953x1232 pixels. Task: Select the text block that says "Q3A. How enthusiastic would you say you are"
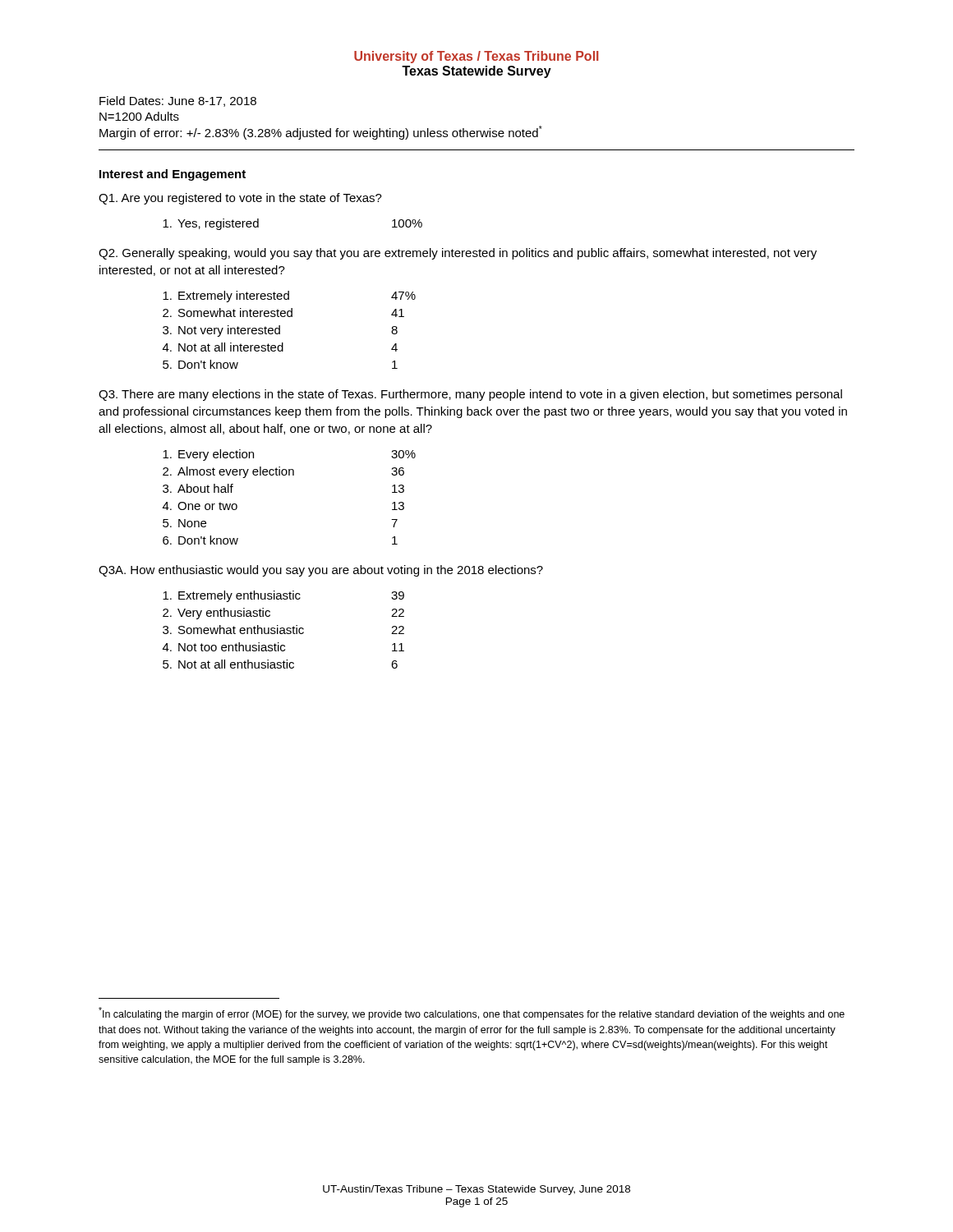coord(321,570)
